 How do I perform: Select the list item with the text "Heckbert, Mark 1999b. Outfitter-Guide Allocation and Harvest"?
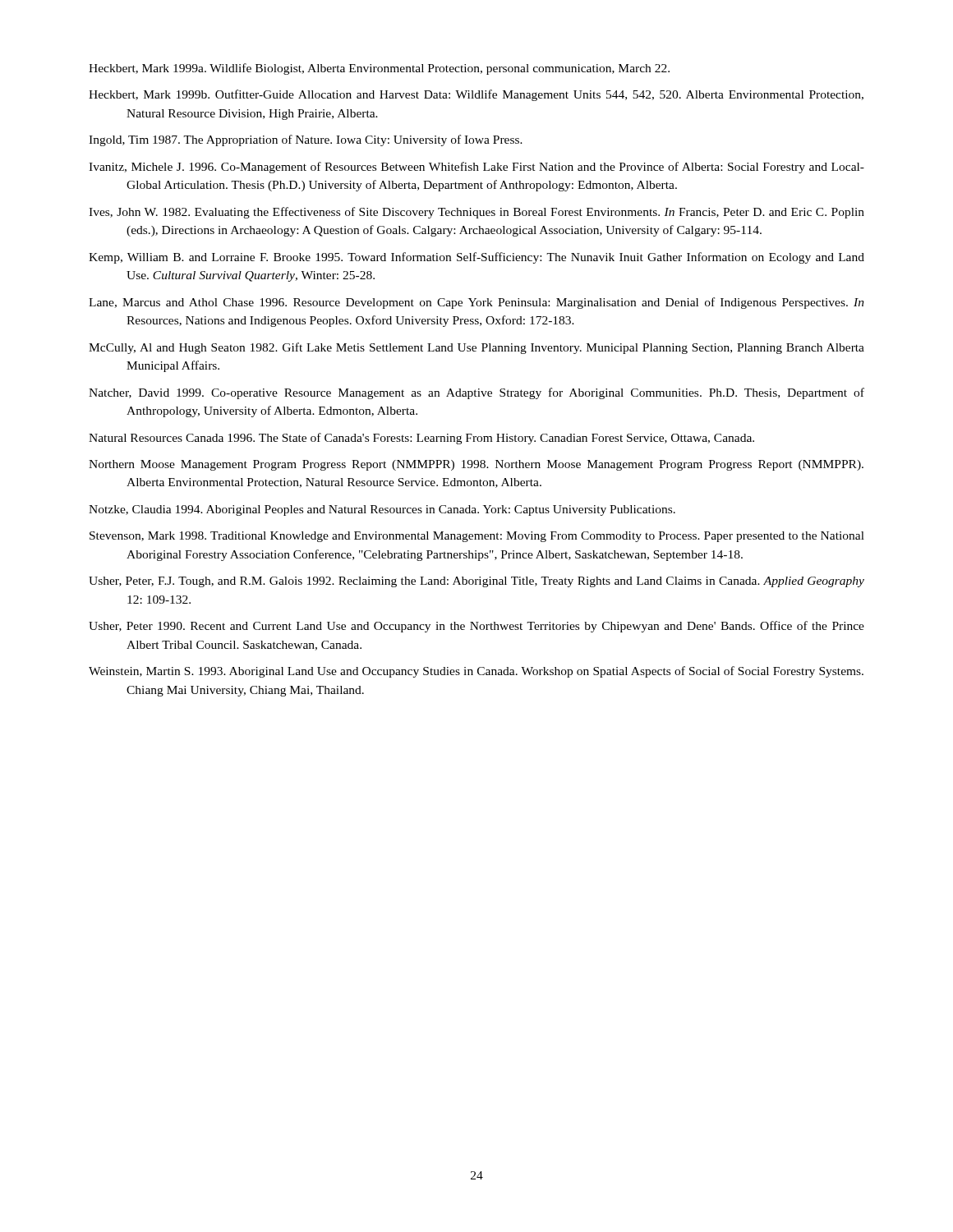tap(476, 104)
